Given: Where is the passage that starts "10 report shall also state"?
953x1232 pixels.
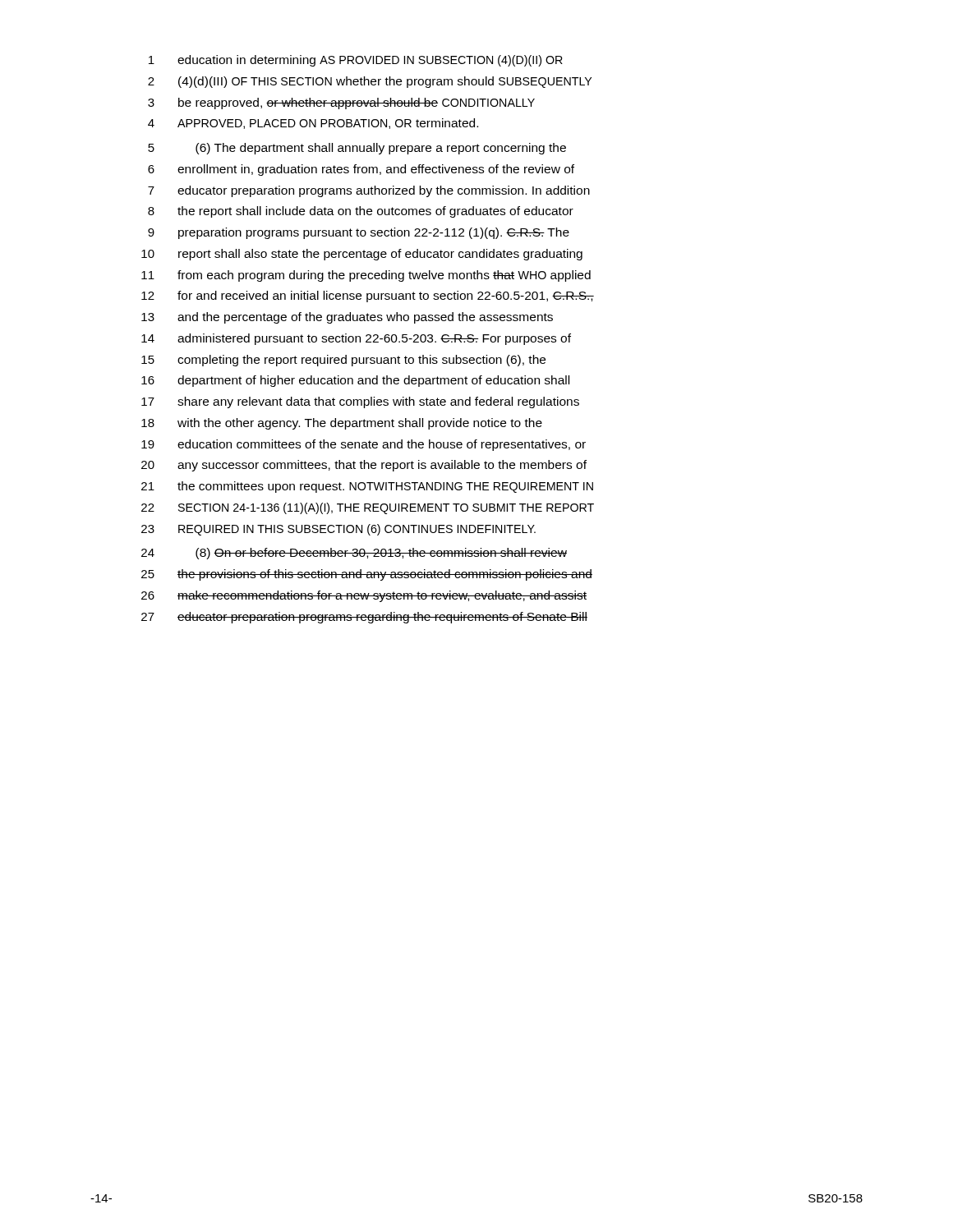Looking at the screenshot, I should click(x=493, y=253).
